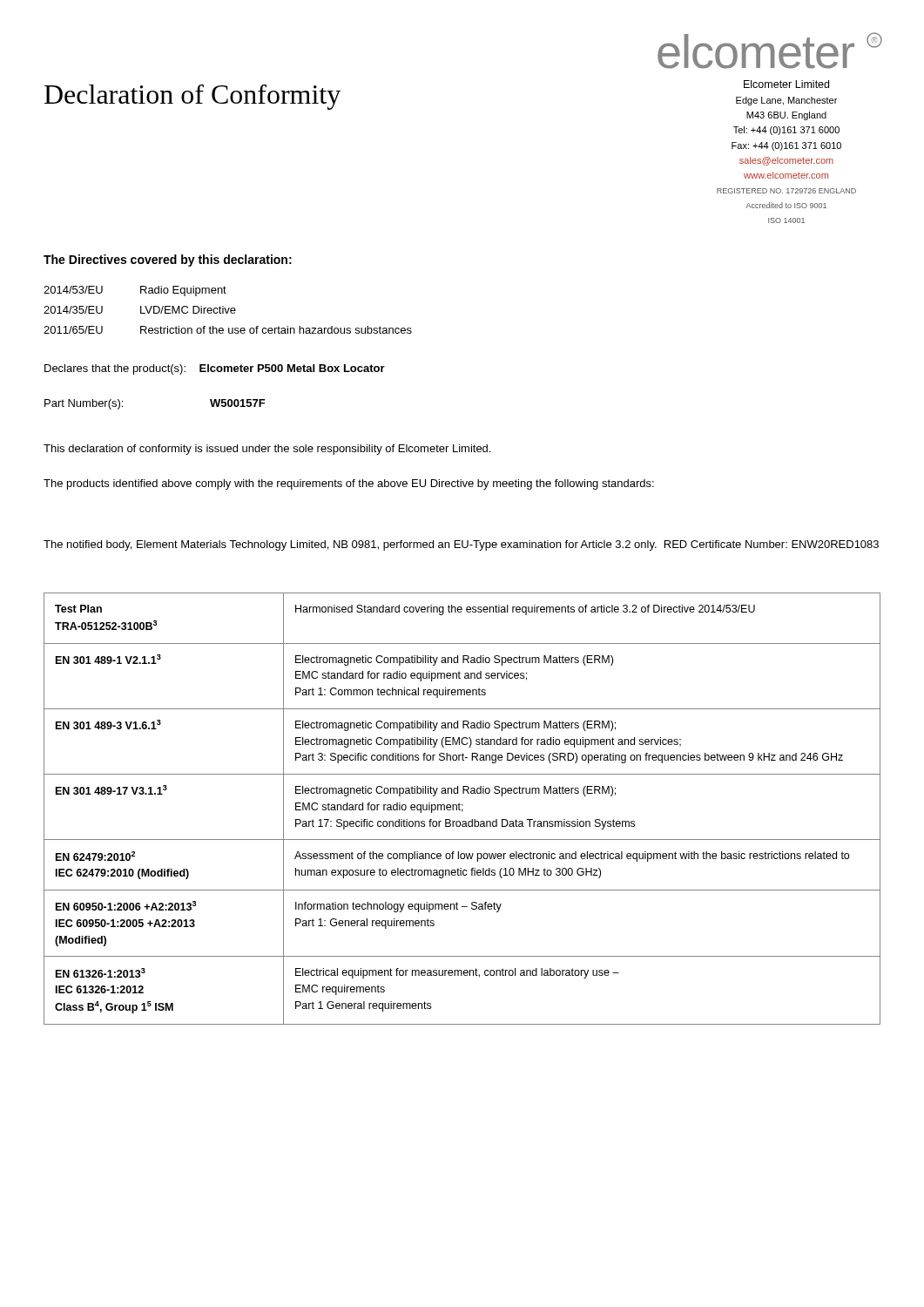924x1307 pixels.
Task: Locate the passage starting "Part Number(s): W500157F"
Action: tap(87, 404)
